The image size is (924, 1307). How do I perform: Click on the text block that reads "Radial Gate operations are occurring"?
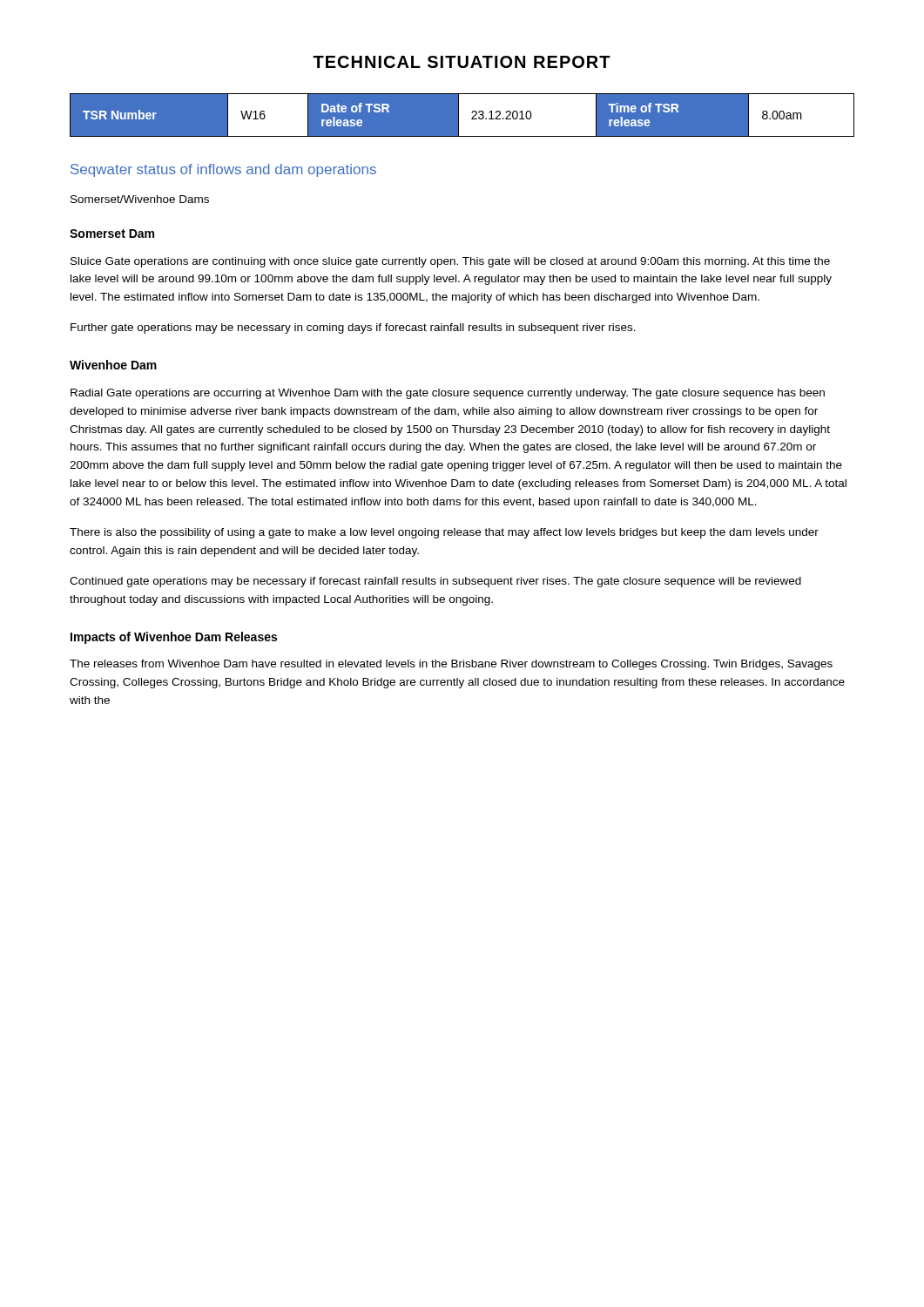pyautogui.click(x=462, y=448)
